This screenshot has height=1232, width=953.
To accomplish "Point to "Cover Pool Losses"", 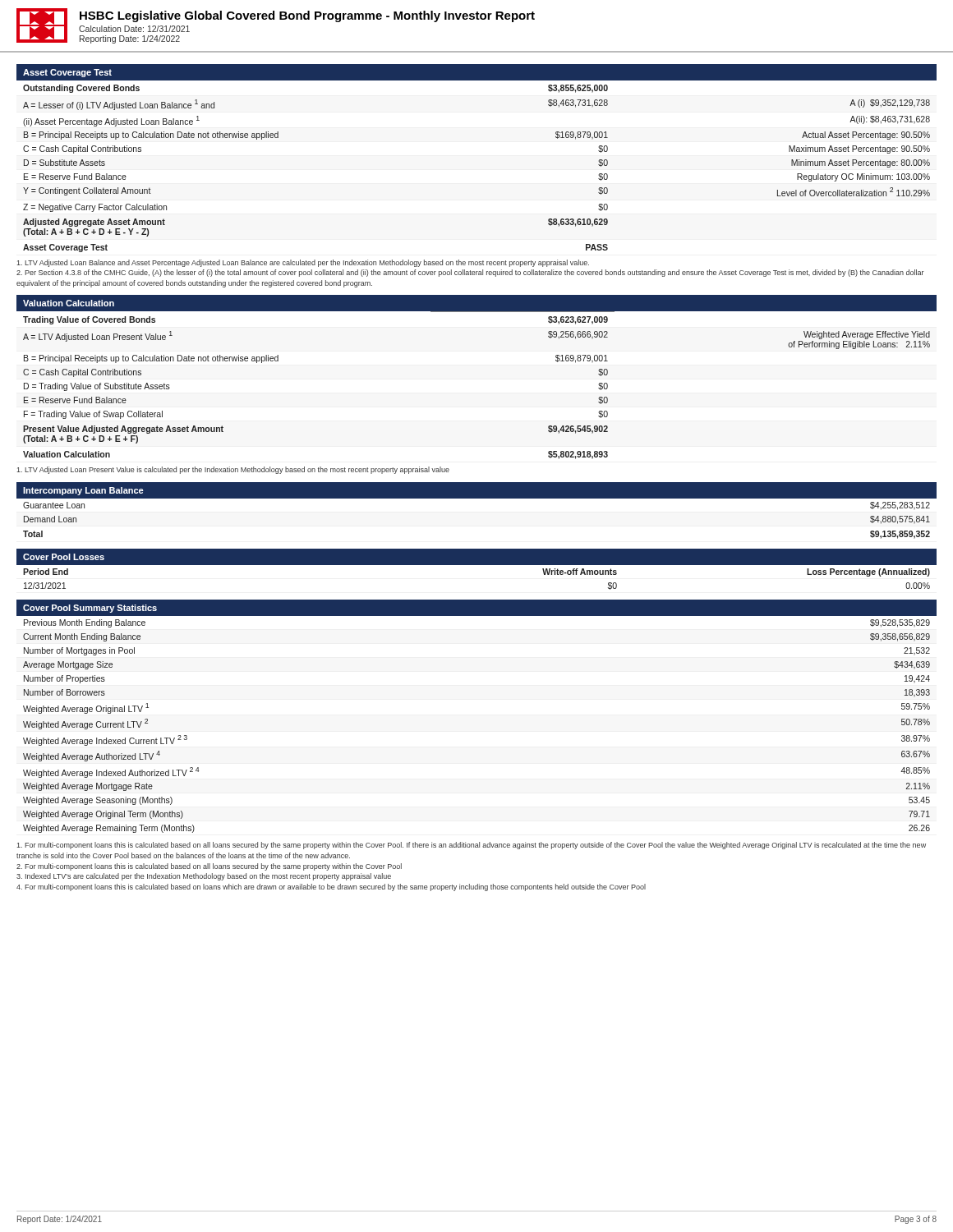I will pyautogui.click(x=64, y=557).
